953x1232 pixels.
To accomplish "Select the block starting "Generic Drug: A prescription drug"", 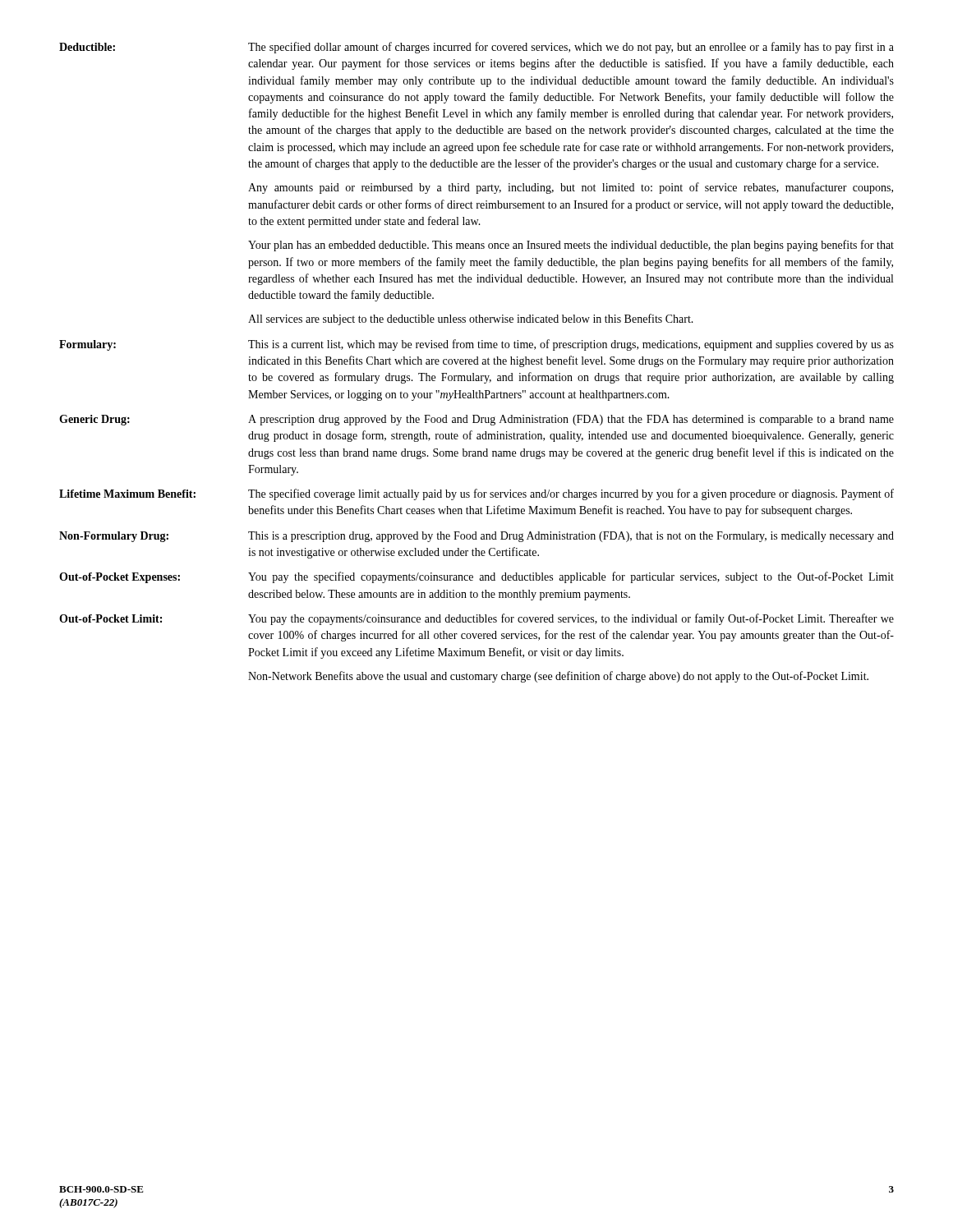I will click(x=476, y=445).
